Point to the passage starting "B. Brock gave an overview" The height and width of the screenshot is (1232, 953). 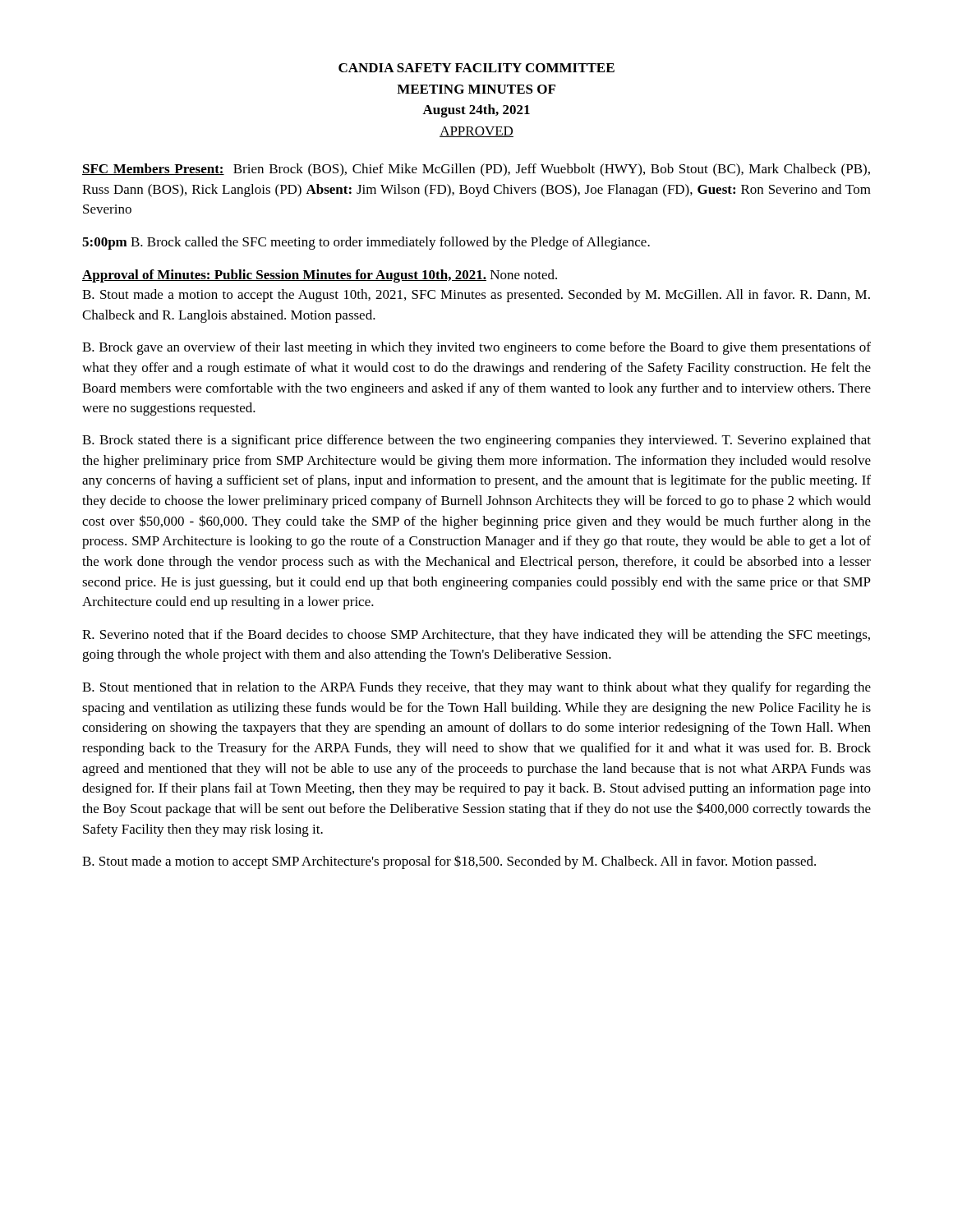[476, 475]
